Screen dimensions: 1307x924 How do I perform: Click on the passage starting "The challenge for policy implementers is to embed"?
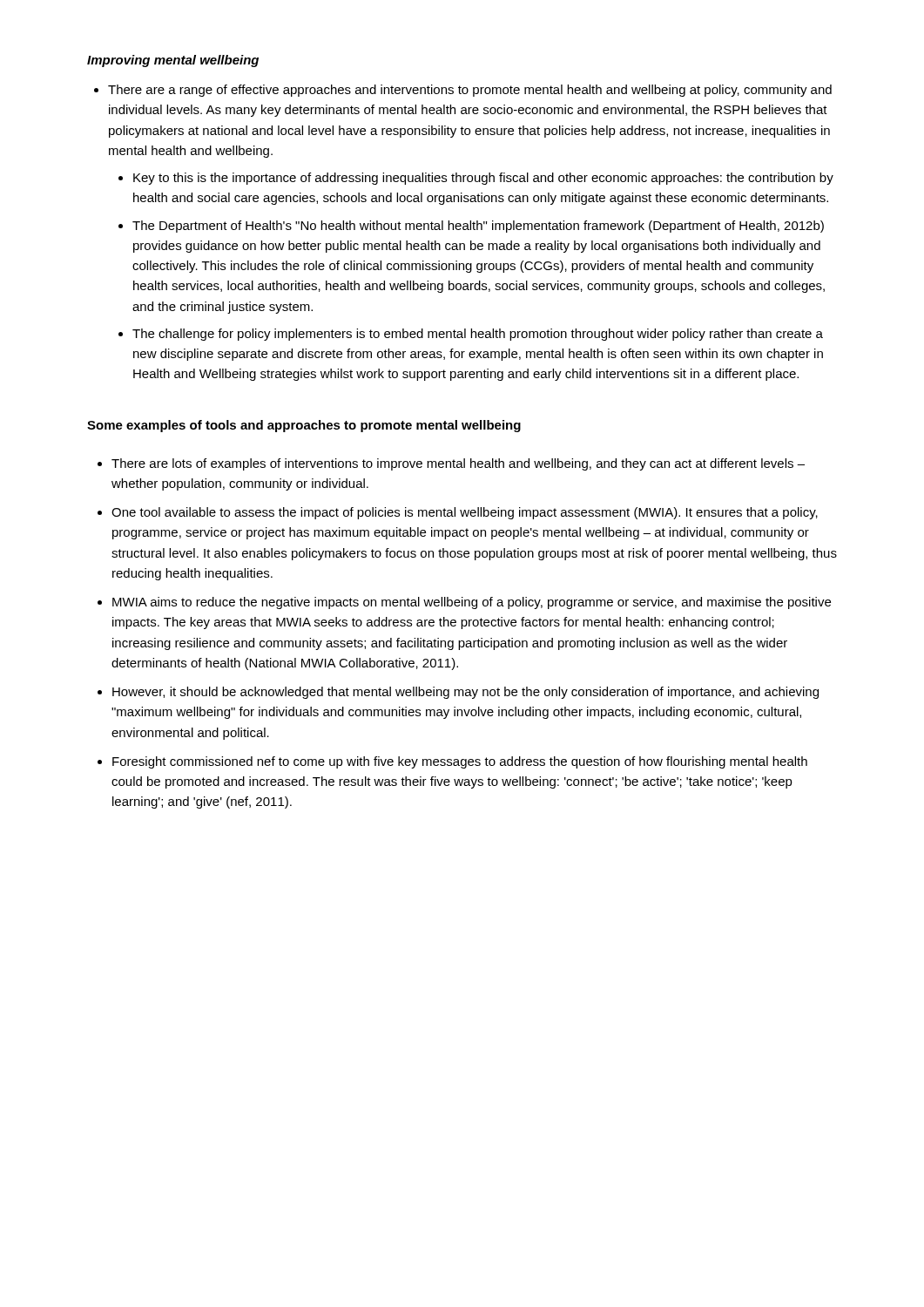tap(478, 353)
